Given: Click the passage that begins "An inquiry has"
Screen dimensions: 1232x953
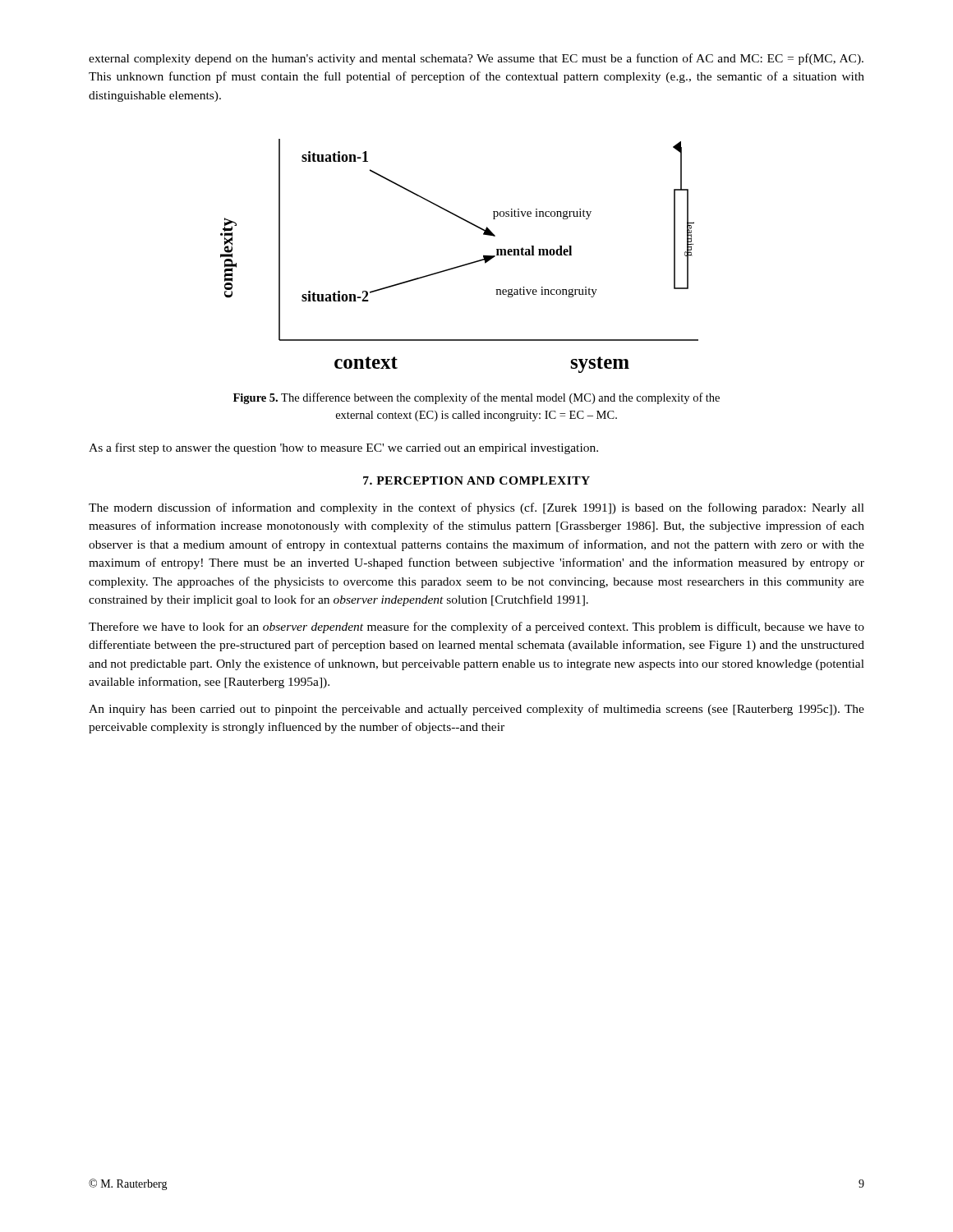Looking at the screenshot, I should [476, 717].
